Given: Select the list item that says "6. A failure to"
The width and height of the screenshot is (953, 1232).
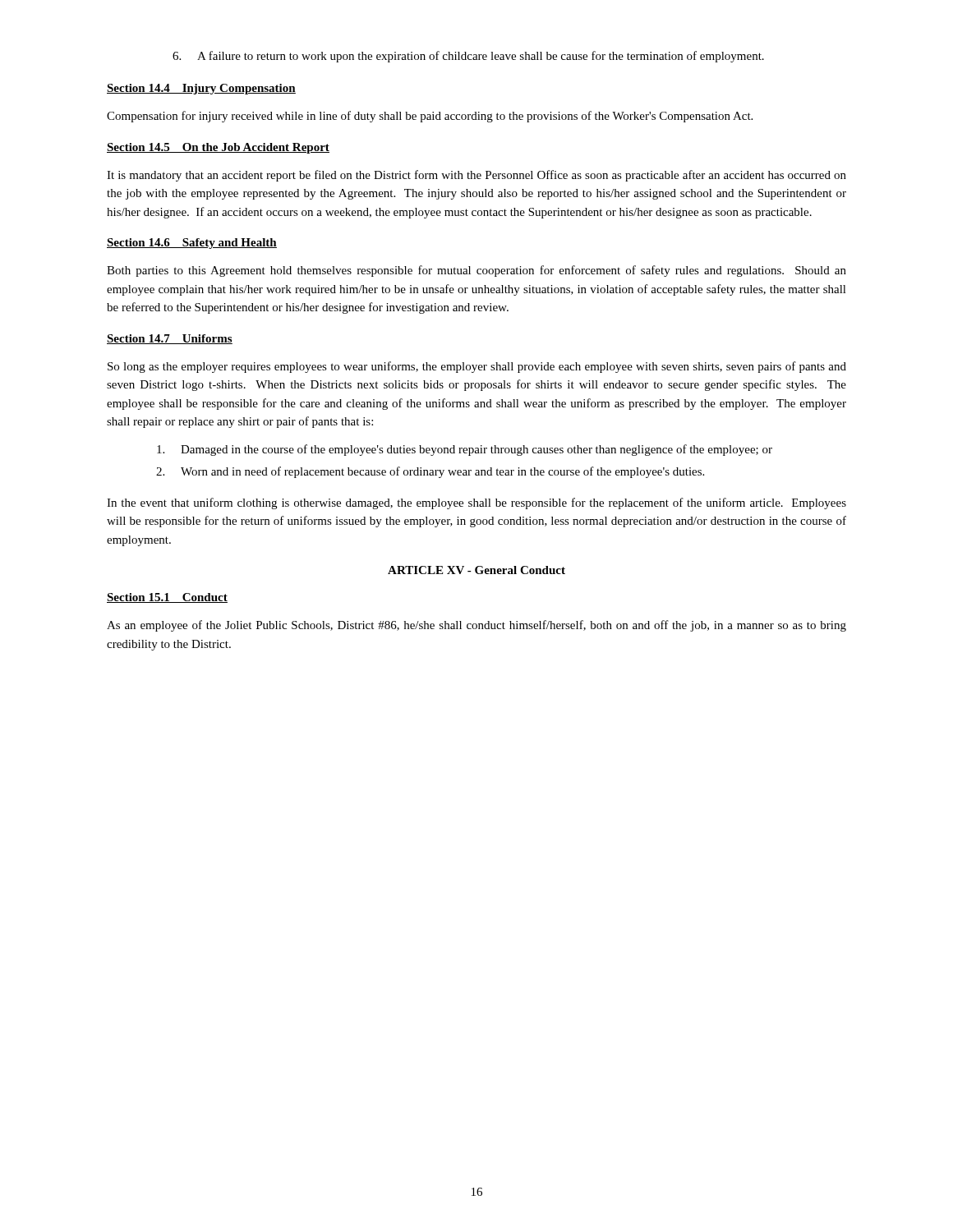Looking at the screenshot, I should click(468, 56).
